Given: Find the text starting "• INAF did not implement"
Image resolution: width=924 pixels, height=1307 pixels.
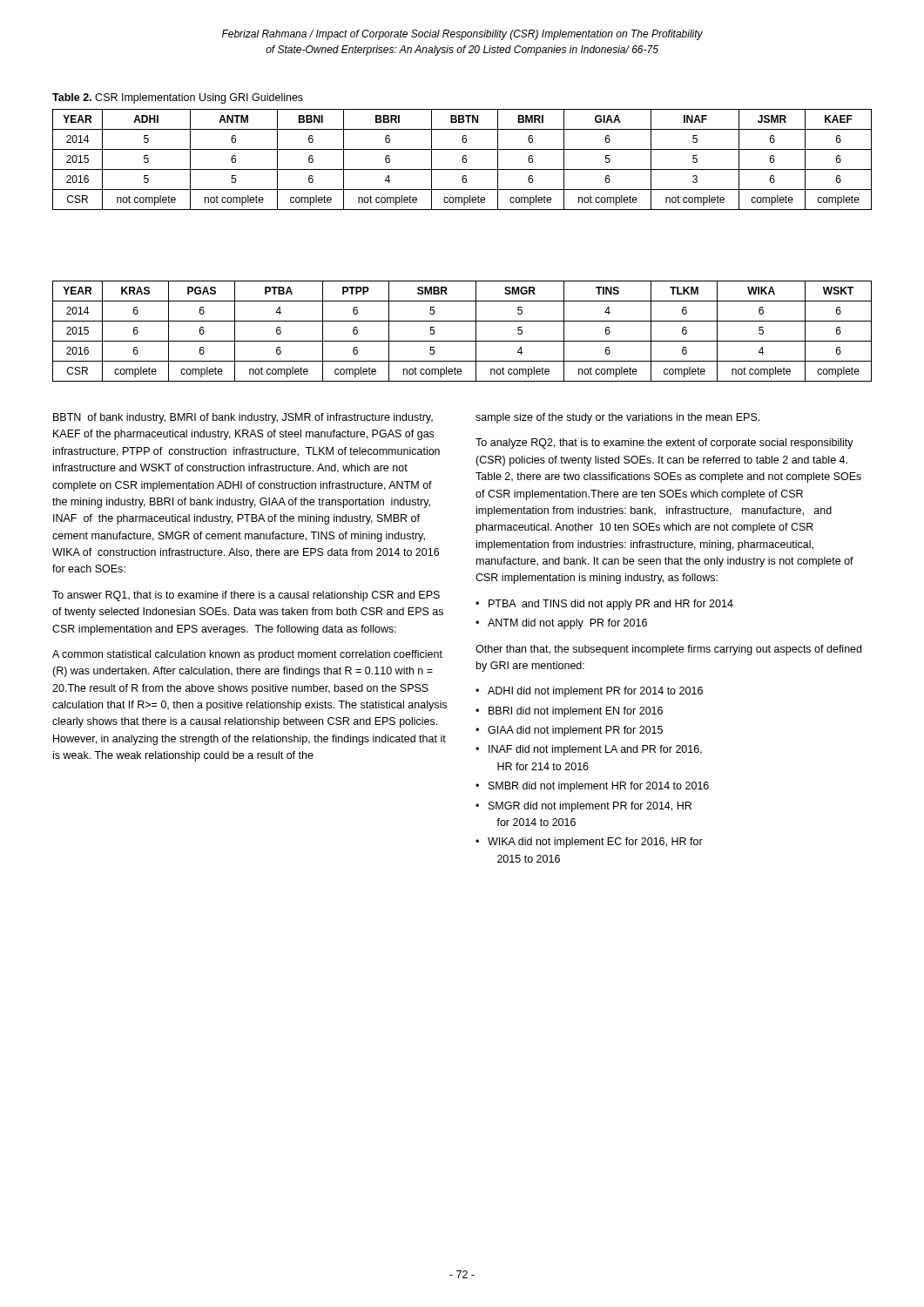Looking at the screenshot, I should (589, 759).
